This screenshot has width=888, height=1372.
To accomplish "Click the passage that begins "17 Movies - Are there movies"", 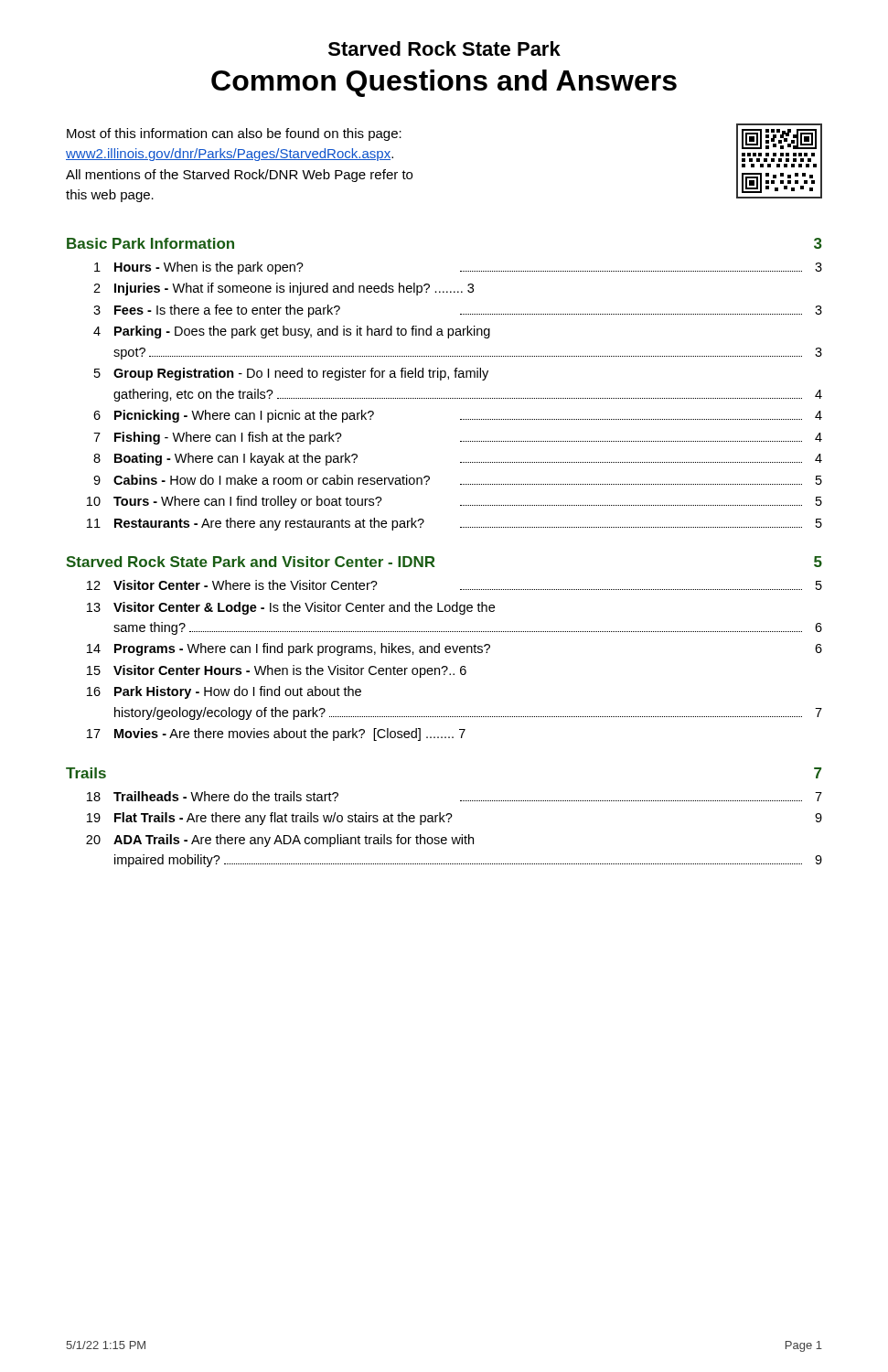I will coord(444,734).
